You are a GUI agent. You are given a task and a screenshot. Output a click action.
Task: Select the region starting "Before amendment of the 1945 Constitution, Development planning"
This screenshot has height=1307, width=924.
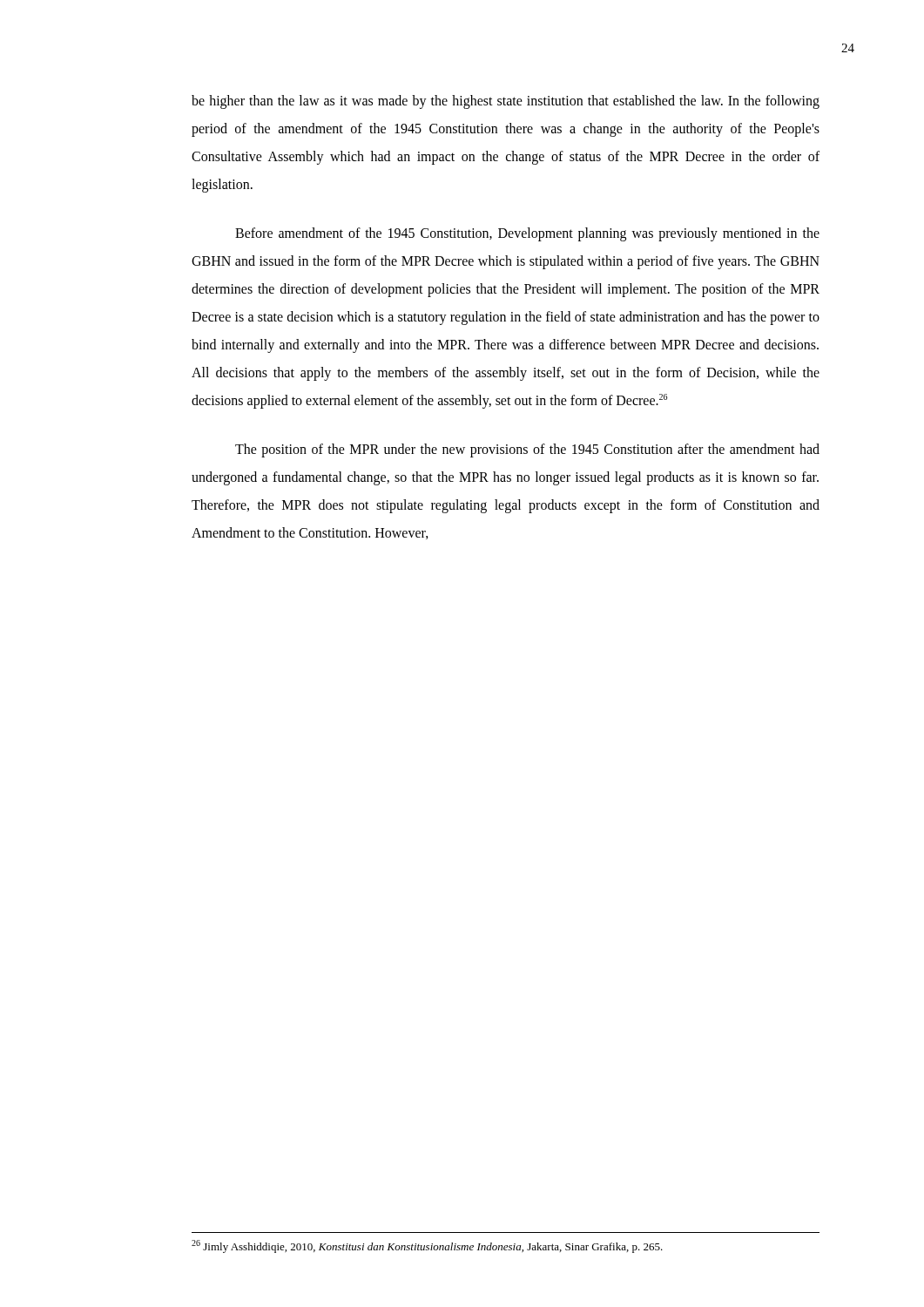pos(506,317)
